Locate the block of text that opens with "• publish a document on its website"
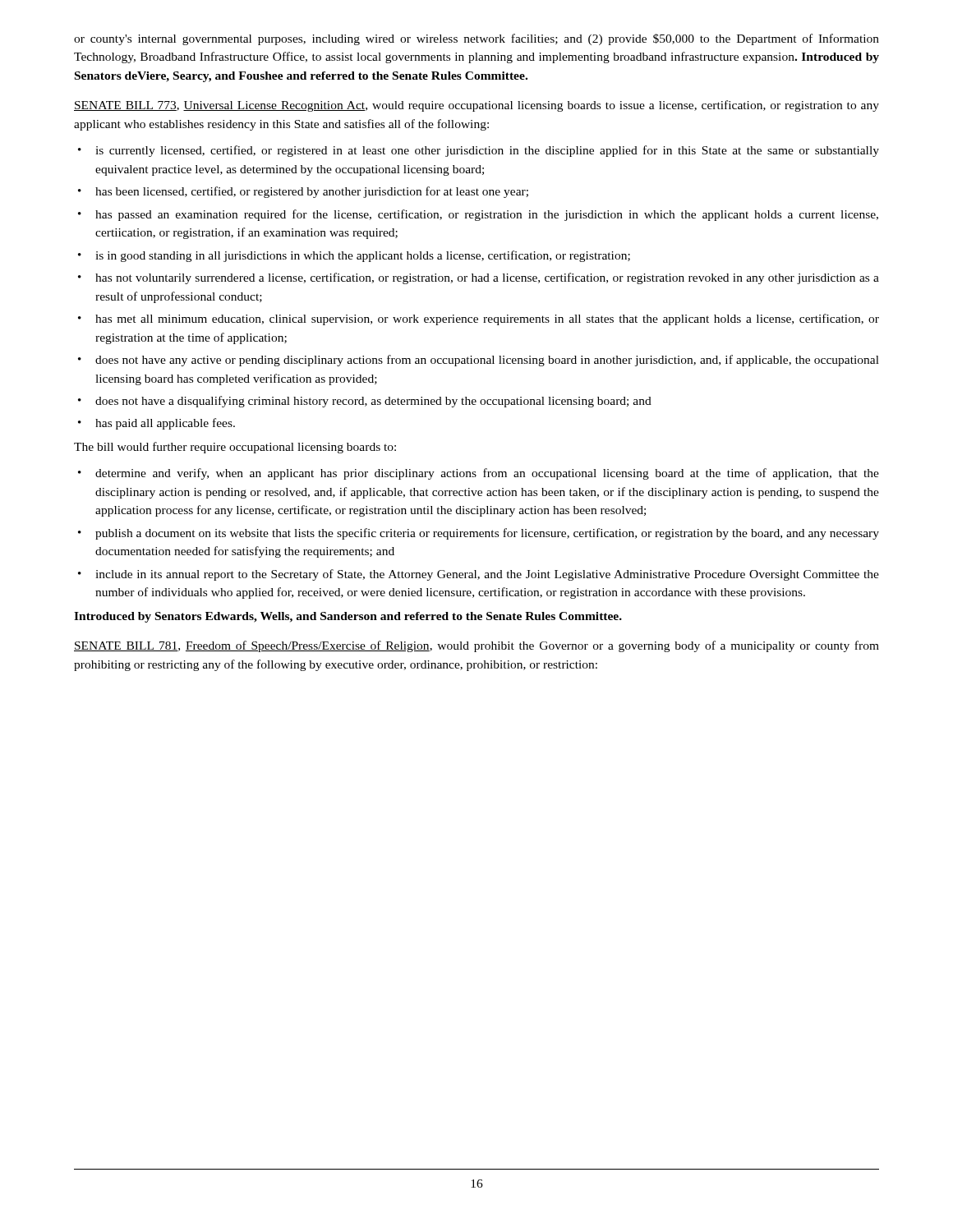 coord(476,542)
